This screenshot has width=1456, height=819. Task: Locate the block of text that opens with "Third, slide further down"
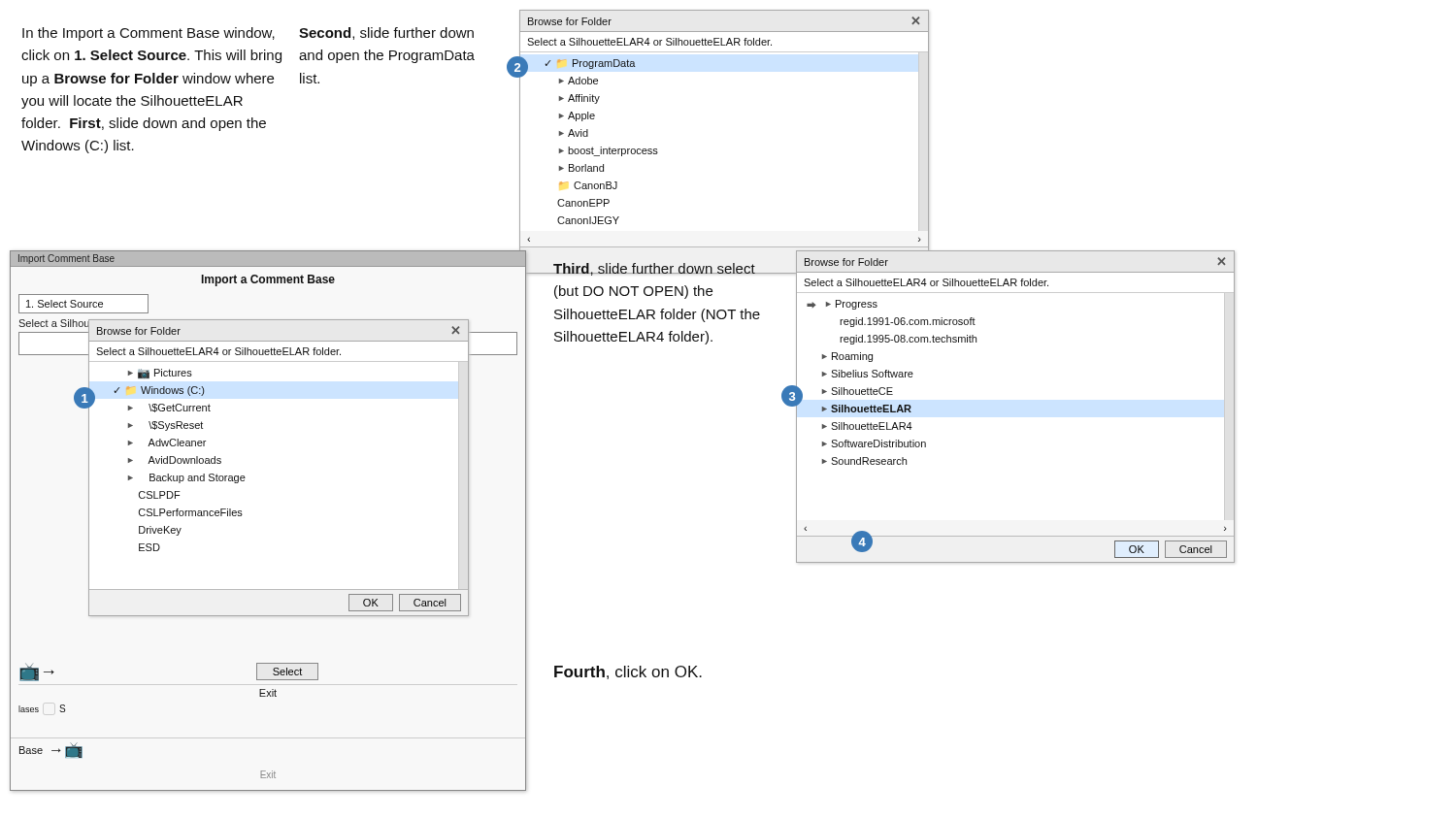tap(657, 302)
